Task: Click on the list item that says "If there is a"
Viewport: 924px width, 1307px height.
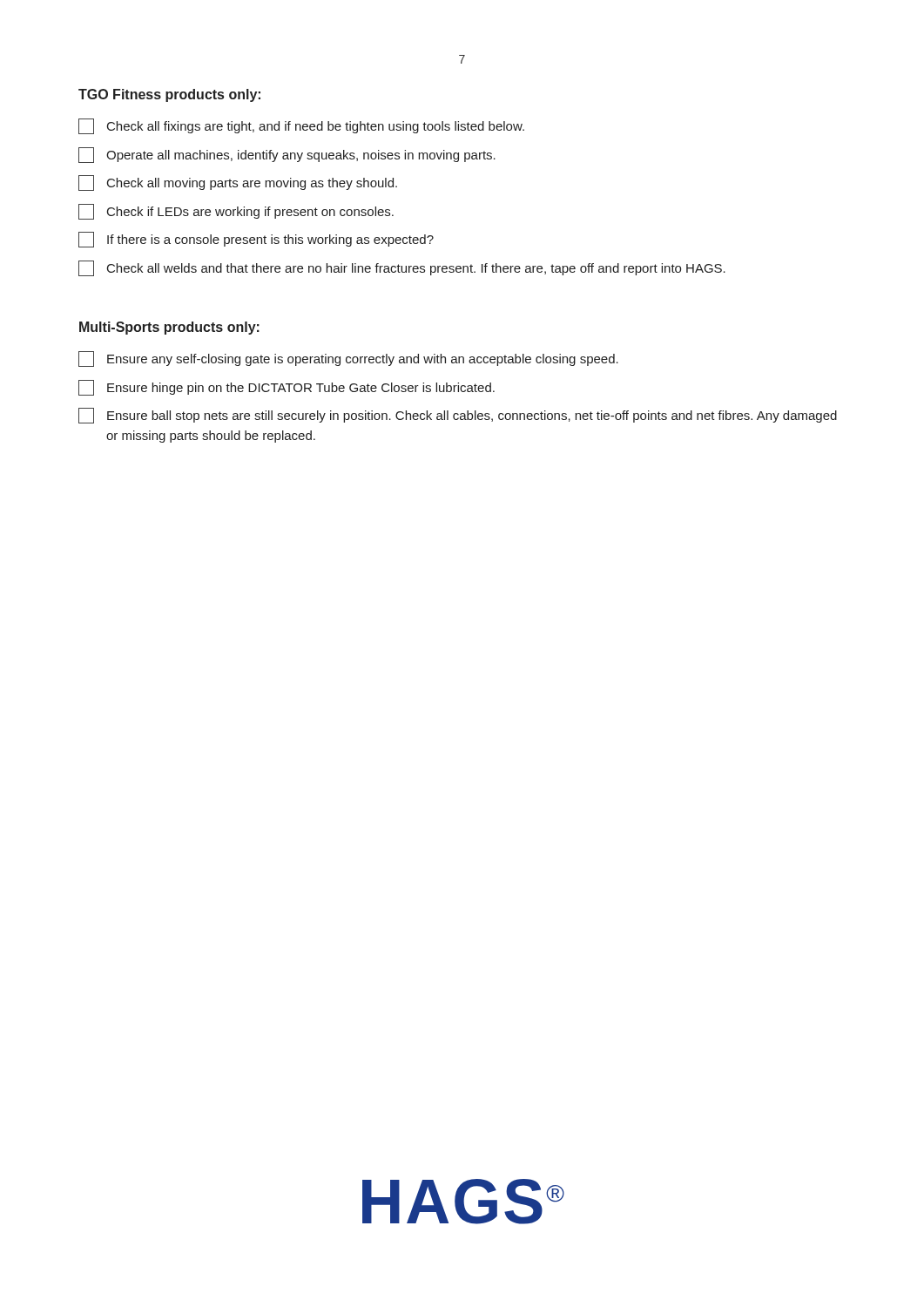Action: (x=256, y=240)
